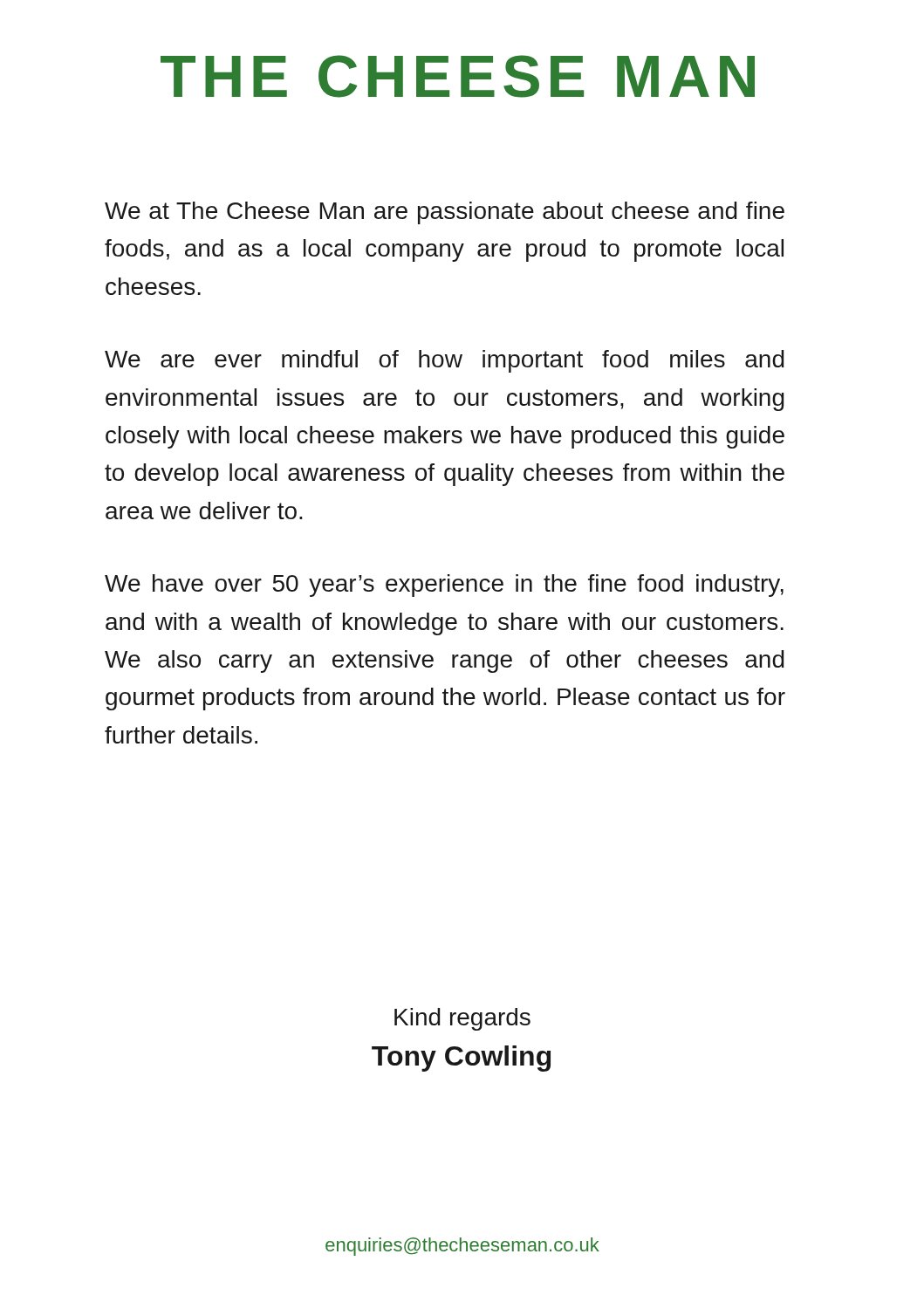Point to "Kind regards"
Image resolution: width=924 pixels, height=1309 pixels.
coord(462,1017)
